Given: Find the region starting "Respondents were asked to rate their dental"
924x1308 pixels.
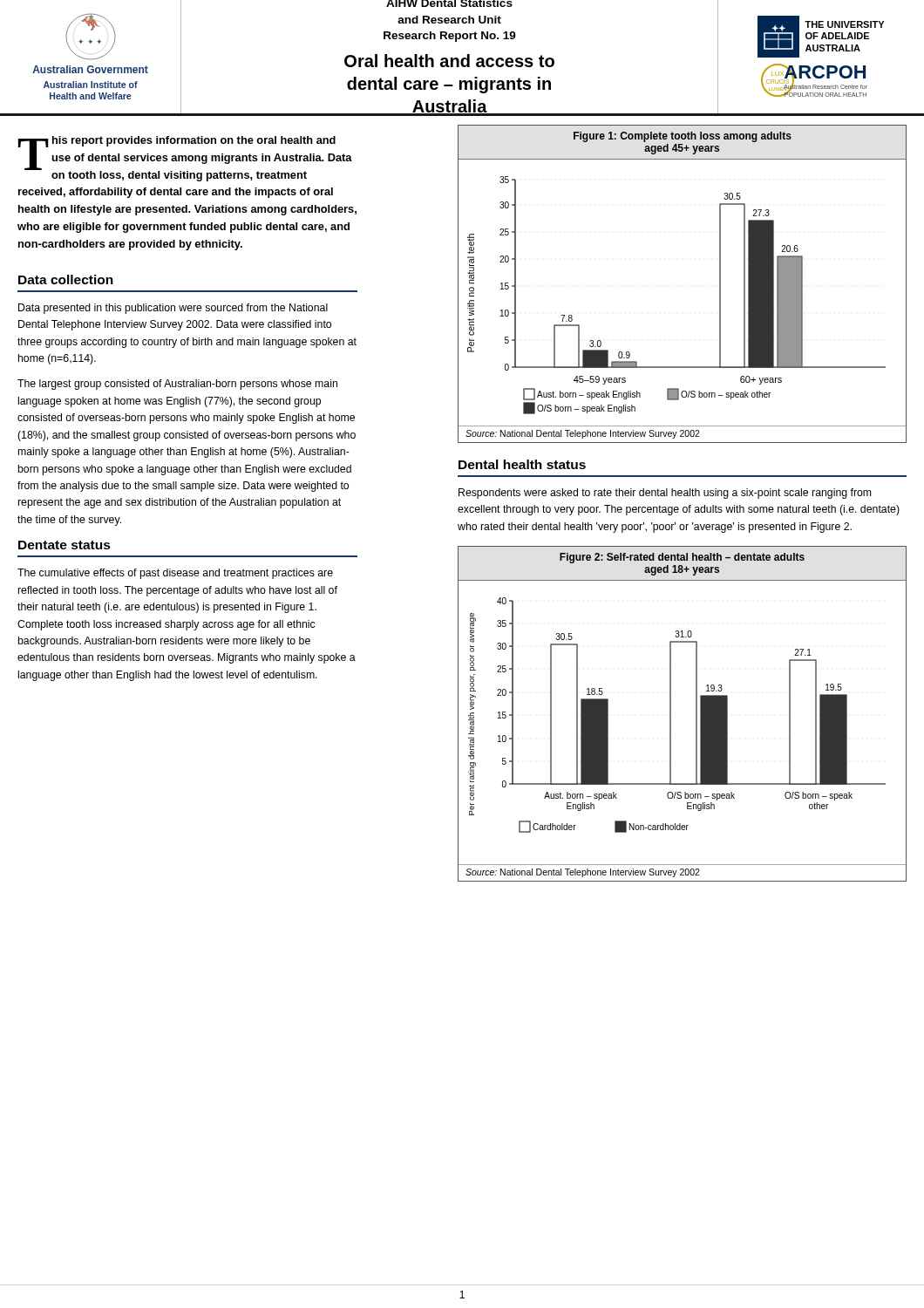Looking at the screenshot, I should tap(679, 510).
